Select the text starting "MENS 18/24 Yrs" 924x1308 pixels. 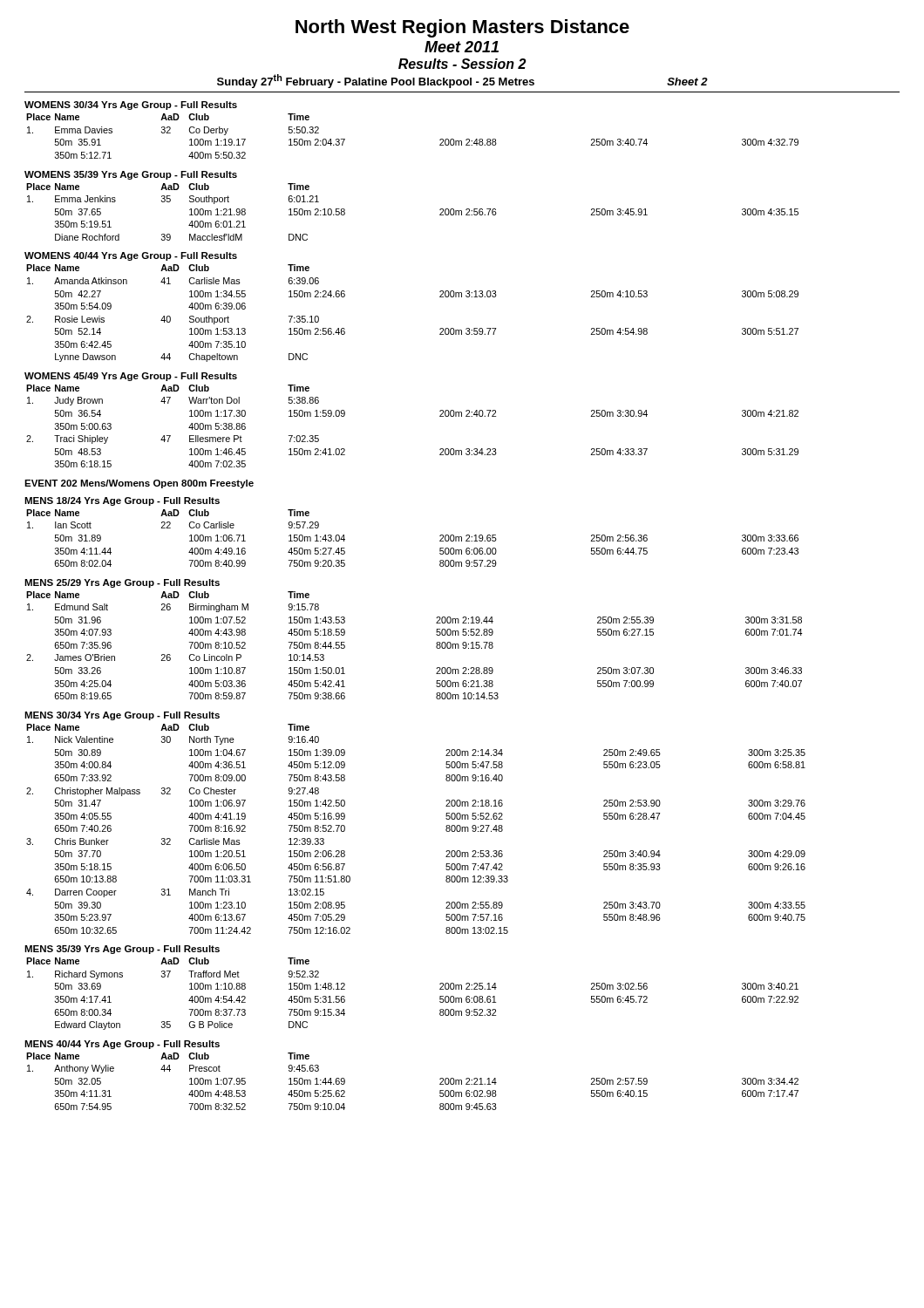tap(122, 500)
